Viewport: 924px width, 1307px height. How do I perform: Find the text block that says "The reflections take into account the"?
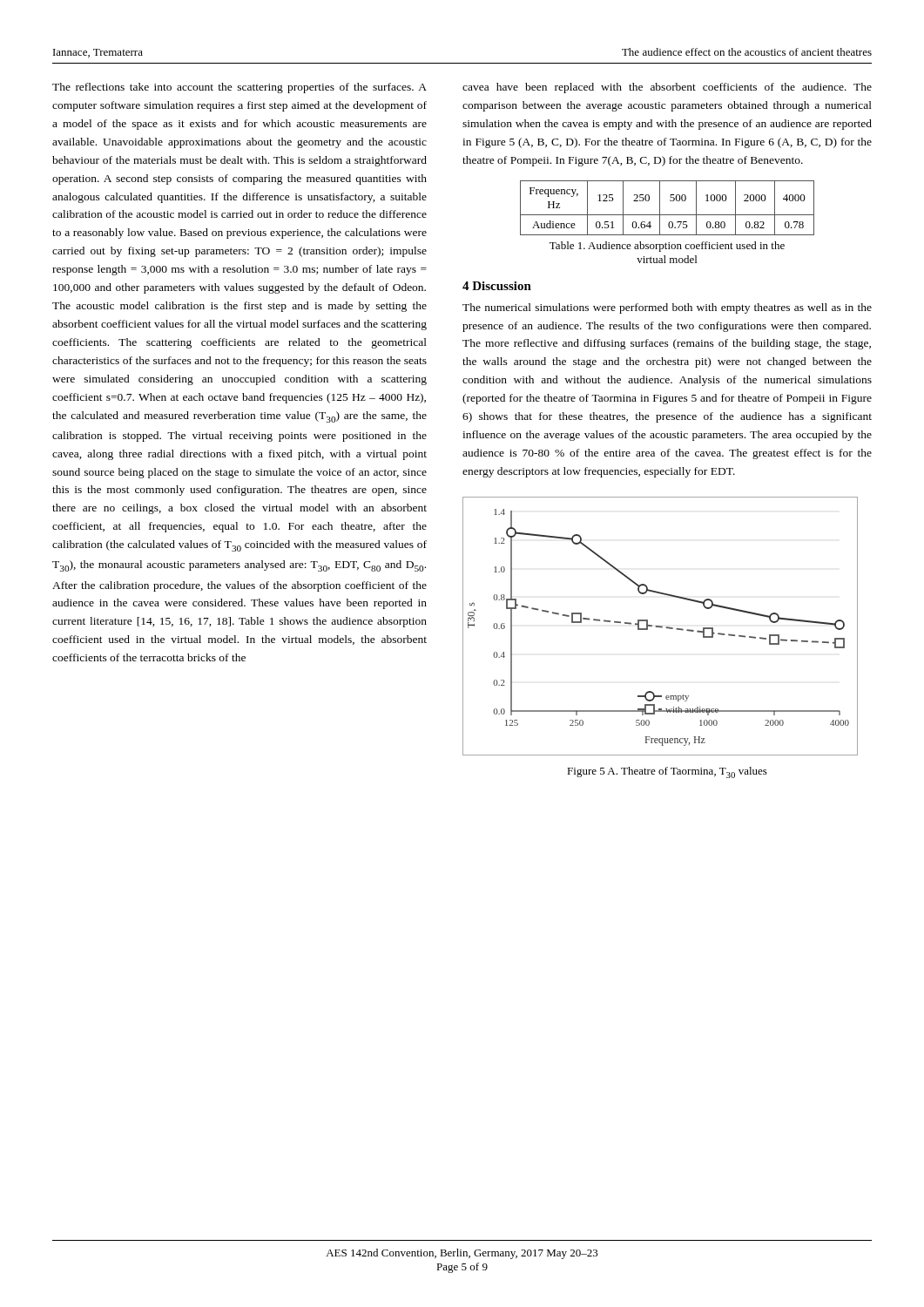(x=240, y=372)
